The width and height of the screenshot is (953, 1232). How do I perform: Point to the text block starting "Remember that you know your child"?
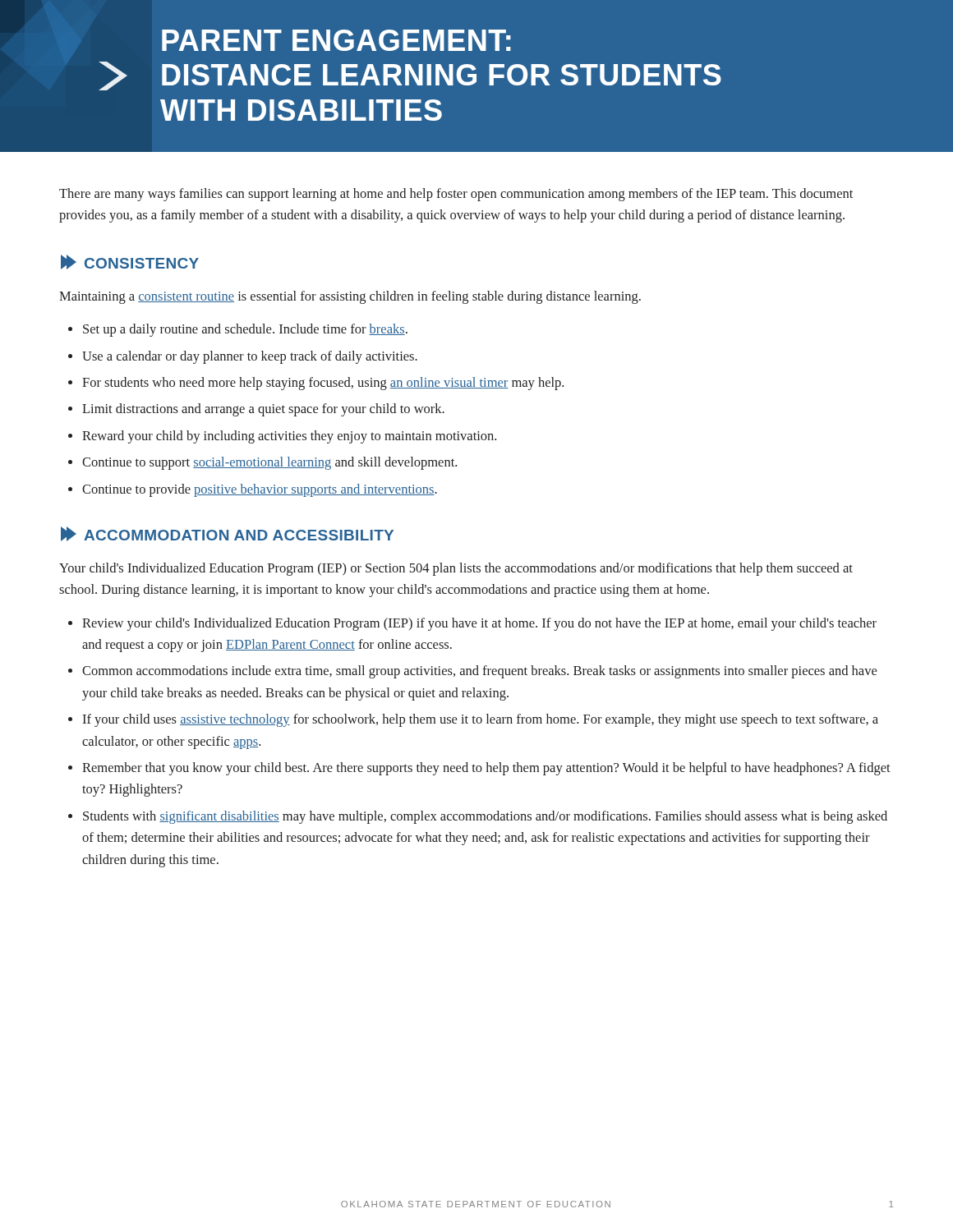[486, 778]
